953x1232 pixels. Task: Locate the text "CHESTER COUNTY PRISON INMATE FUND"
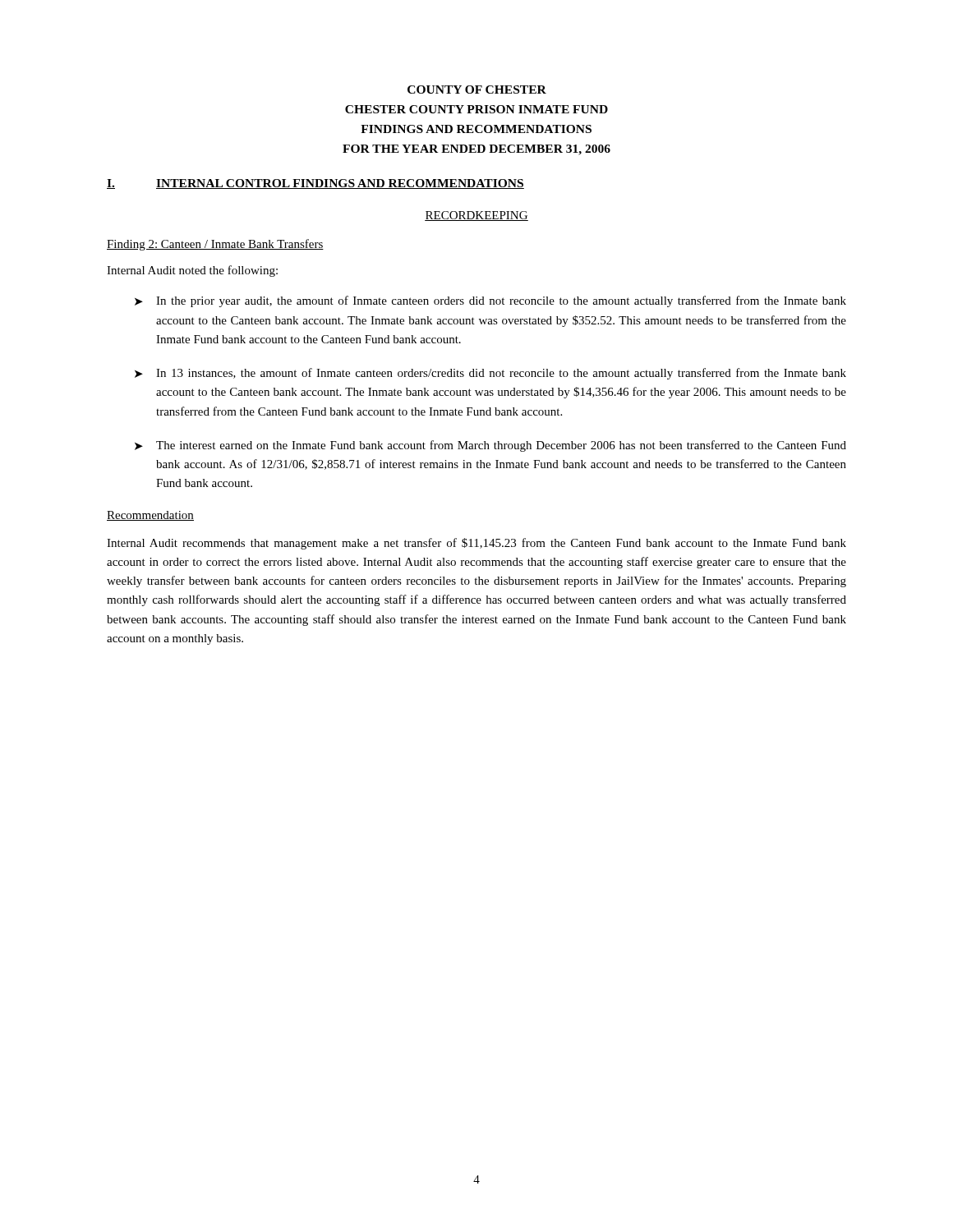[476, 109]
